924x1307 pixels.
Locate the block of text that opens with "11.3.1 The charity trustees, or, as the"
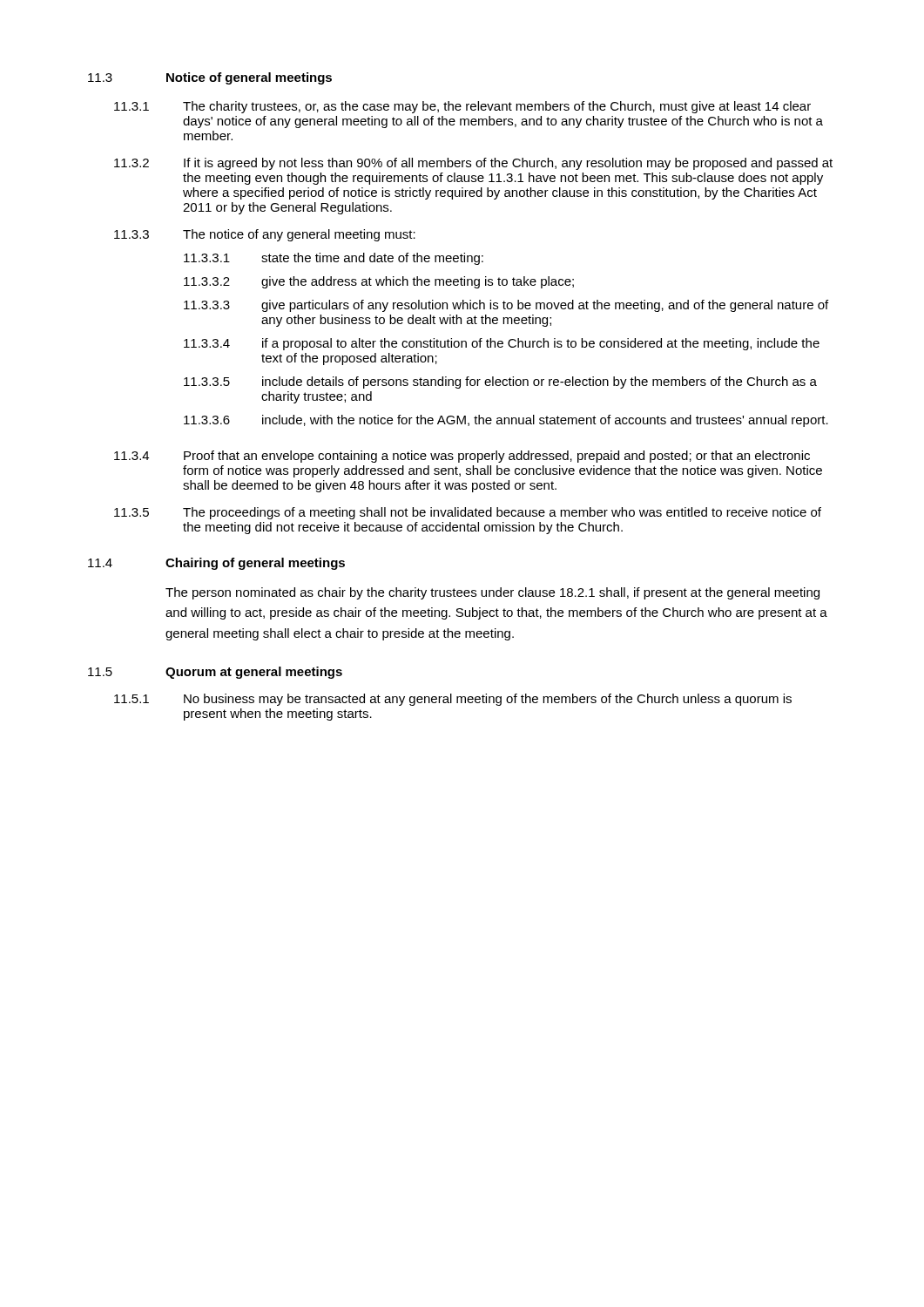(475, 121)
